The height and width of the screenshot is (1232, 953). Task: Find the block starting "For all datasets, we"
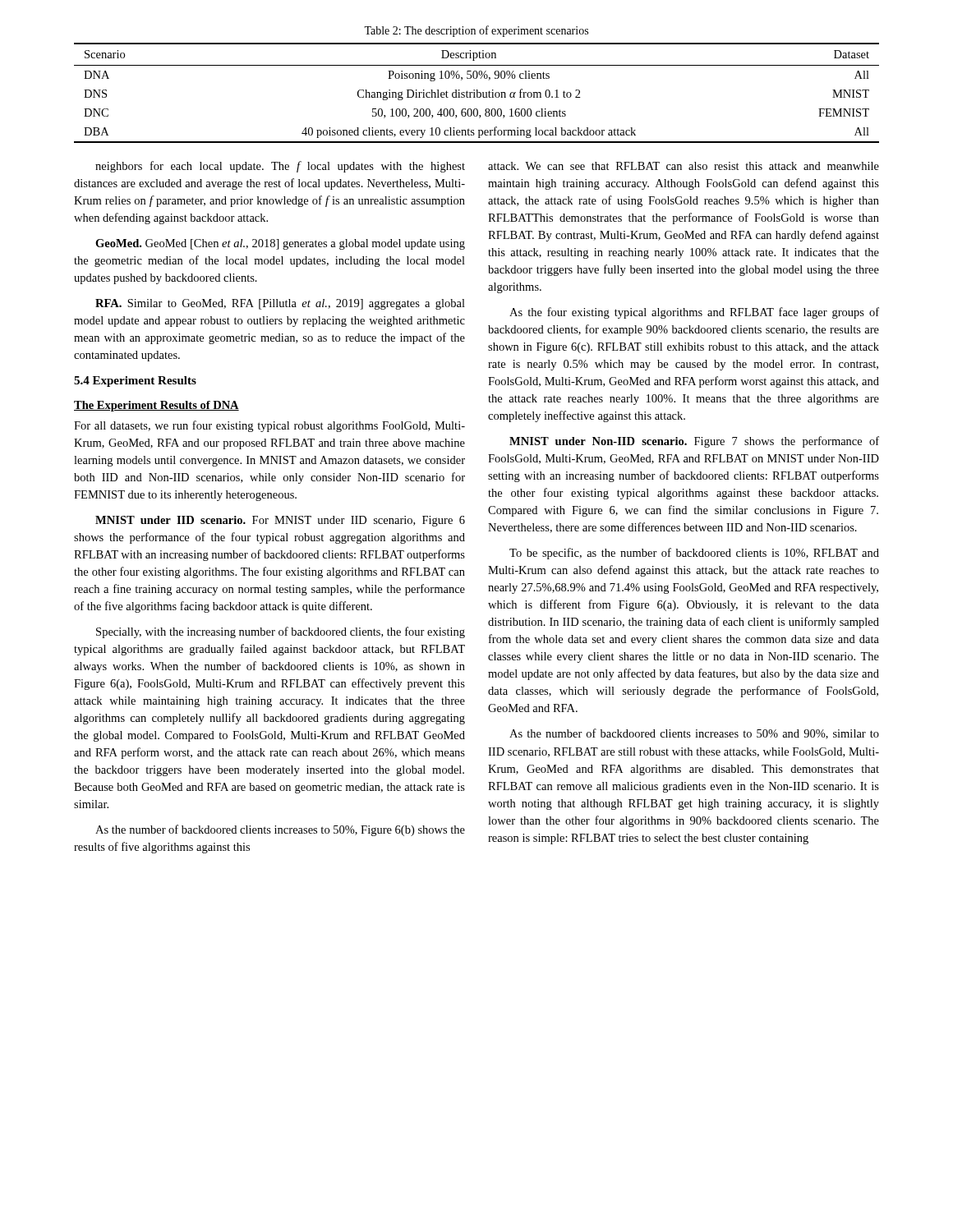tap(269, 460)
